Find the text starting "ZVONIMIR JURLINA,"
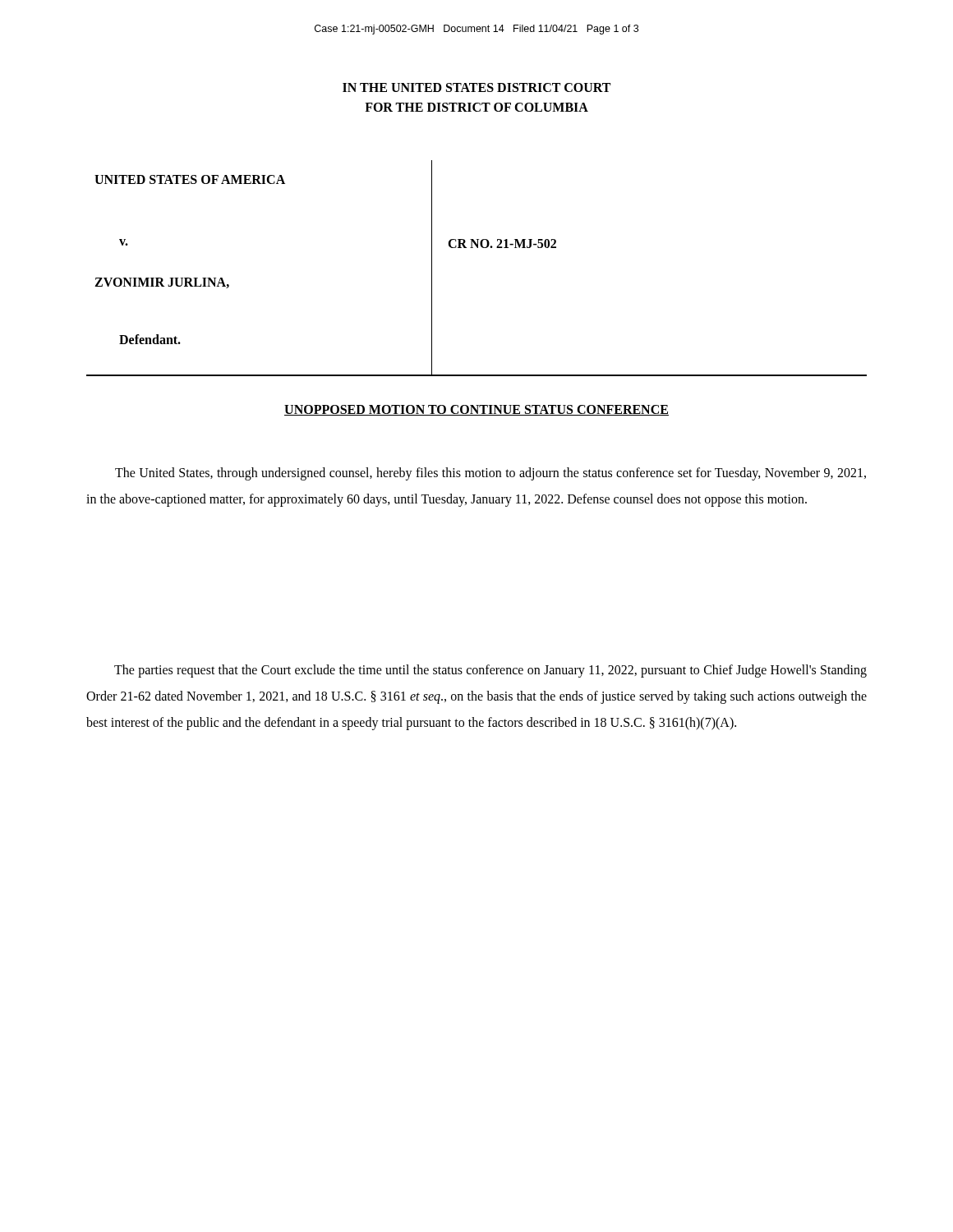 (x=162, y=282)
